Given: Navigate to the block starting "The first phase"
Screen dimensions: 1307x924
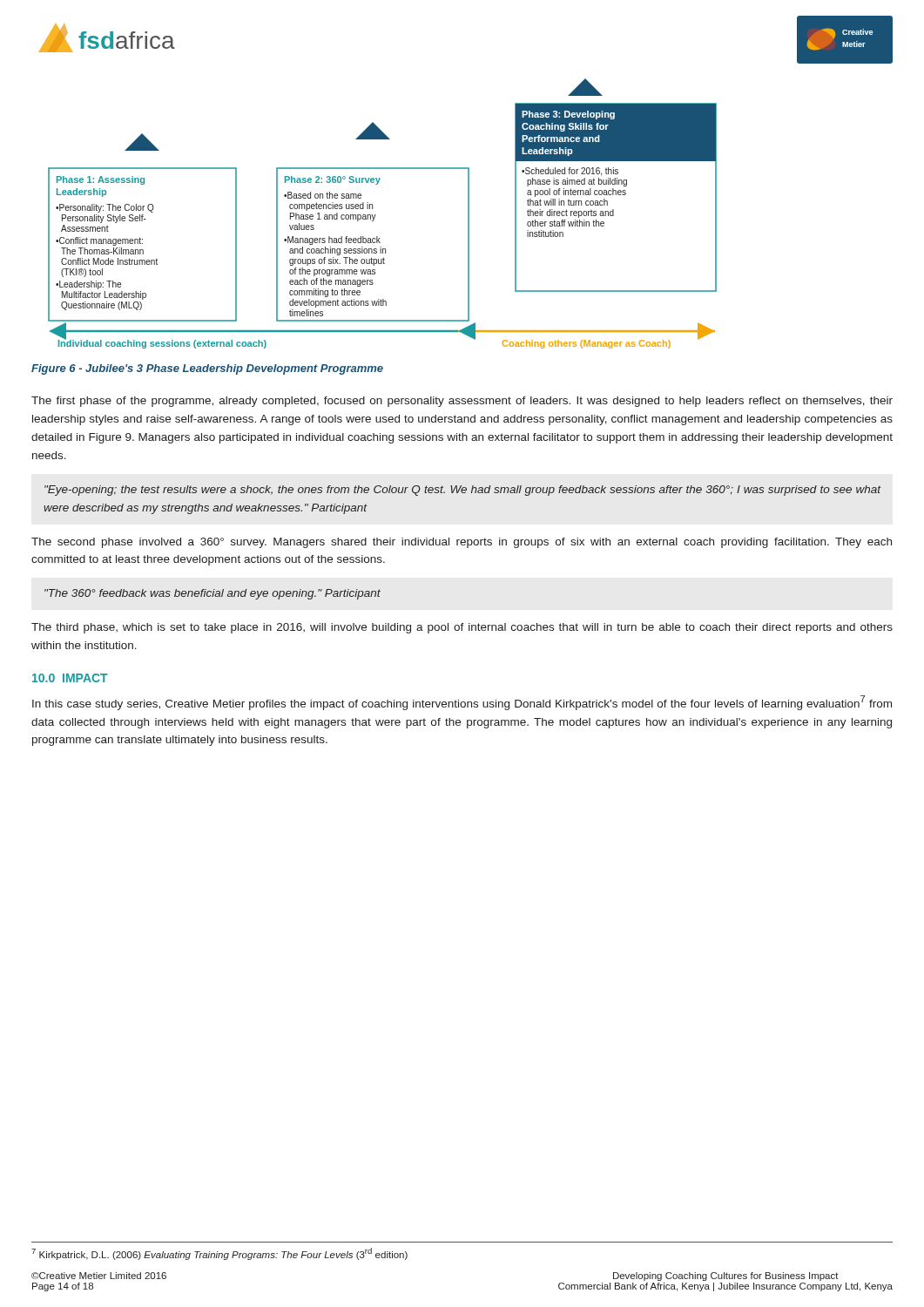Looking at the screenshot, I should 462,428.
